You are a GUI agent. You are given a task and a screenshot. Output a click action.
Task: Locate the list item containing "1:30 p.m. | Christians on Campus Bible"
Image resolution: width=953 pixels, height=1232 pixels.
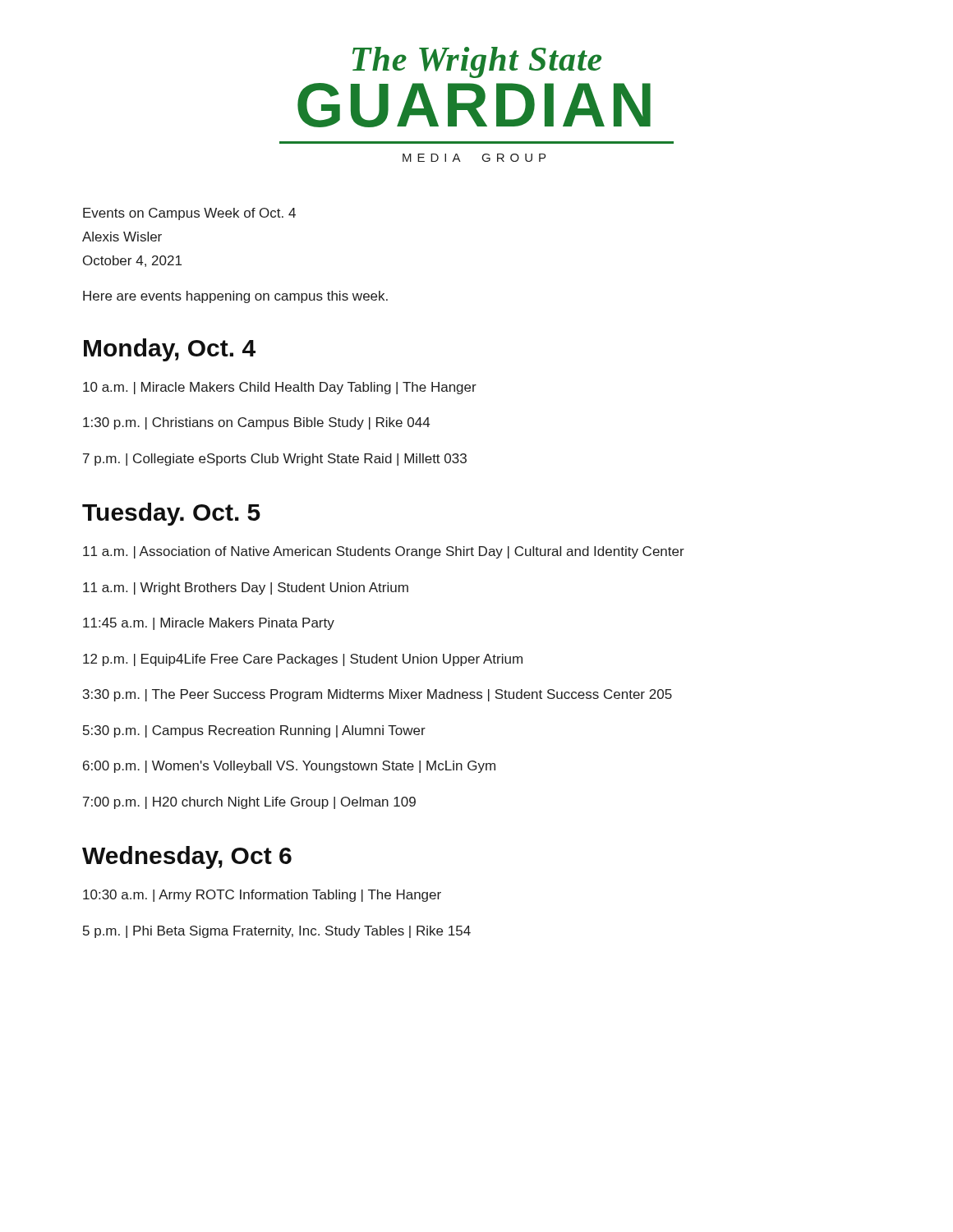click(256, 423)
